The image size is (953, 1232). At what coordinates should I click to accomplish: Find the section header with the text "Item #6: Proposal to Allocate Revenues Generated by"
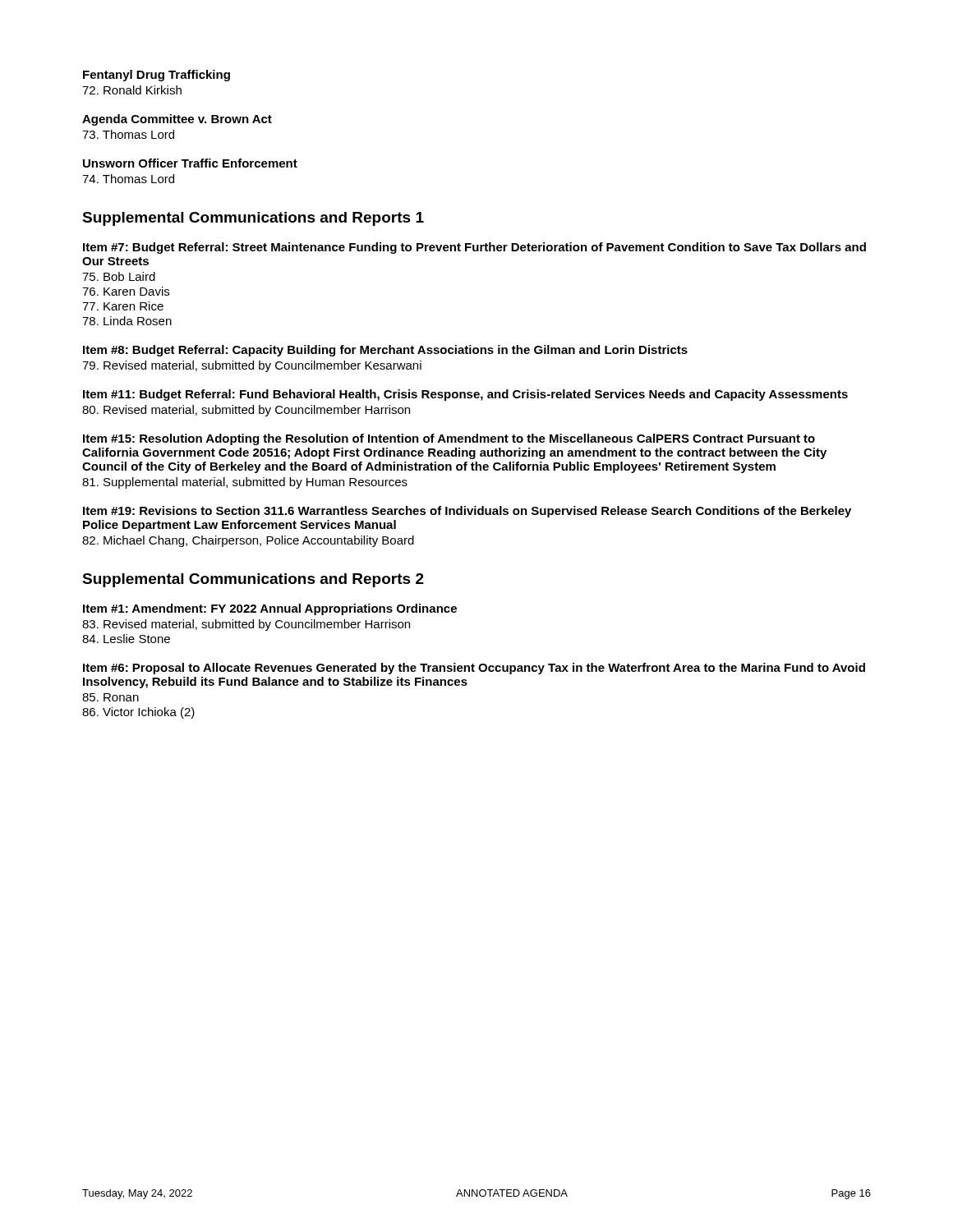[x=474, y=674]
